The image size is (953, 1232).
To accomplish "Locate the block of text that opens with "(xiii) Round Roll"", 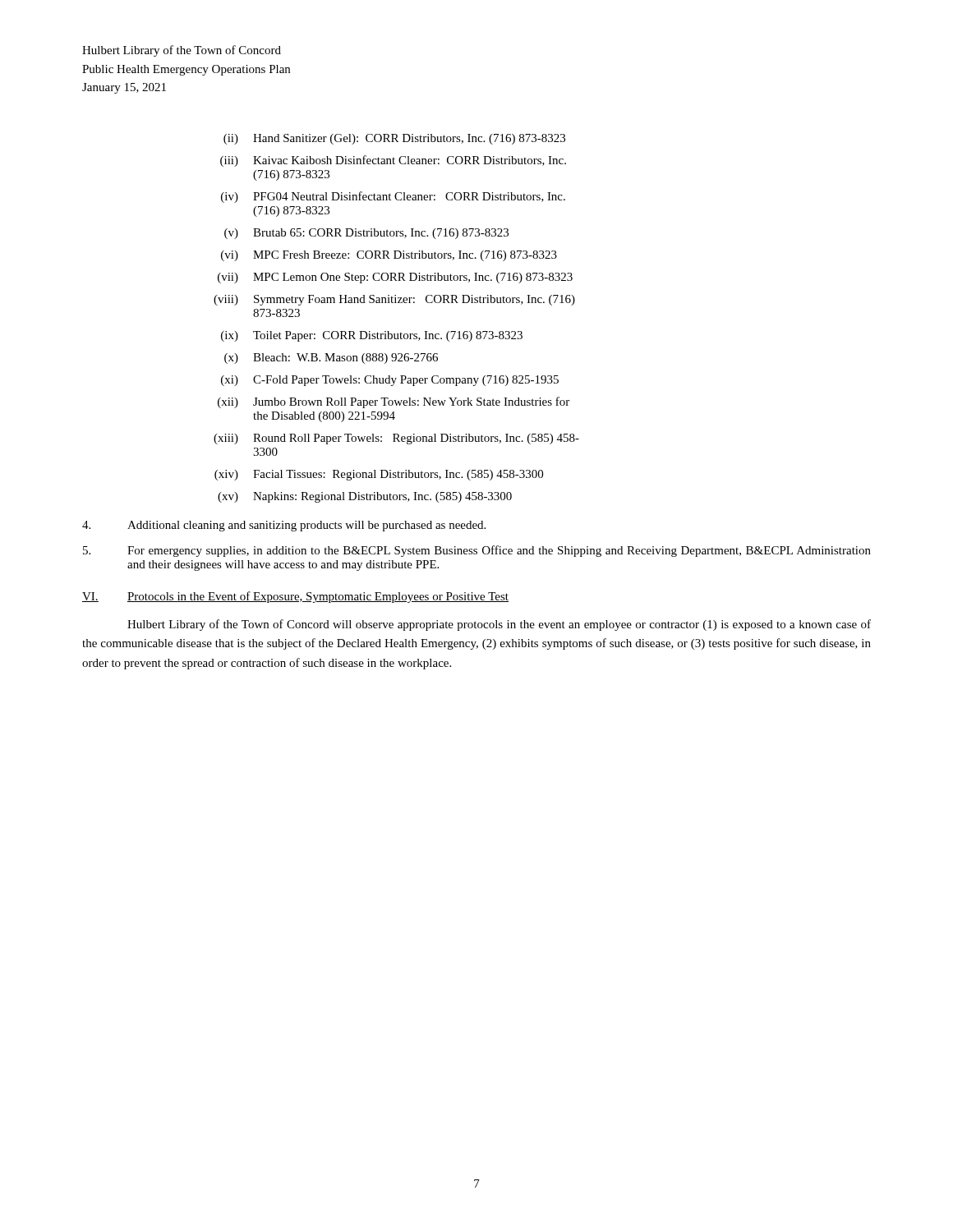I will (x=526, y=445).
